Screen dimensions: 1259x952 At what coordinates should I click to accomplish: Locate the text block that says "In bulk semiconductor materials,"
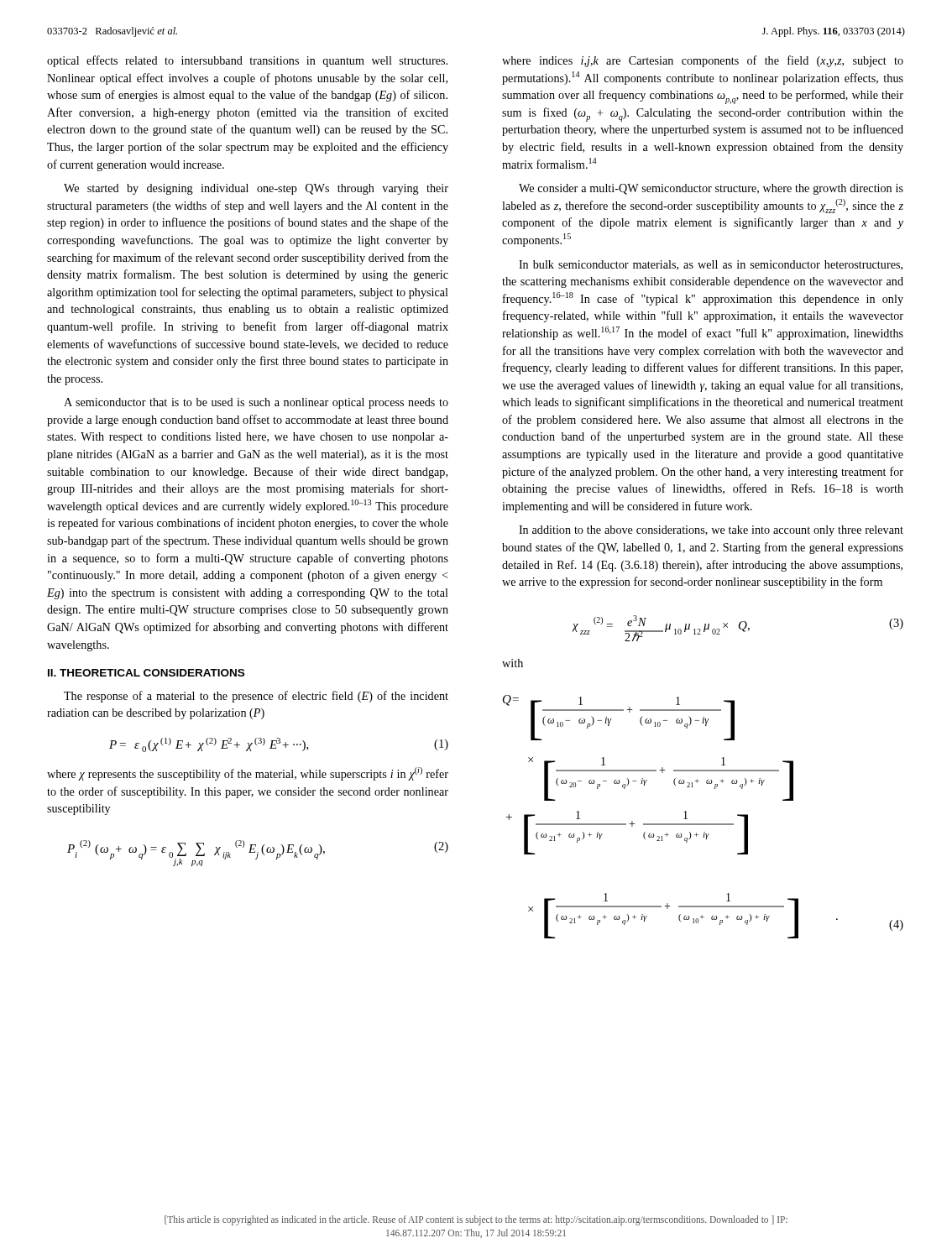tap(703, 385)
